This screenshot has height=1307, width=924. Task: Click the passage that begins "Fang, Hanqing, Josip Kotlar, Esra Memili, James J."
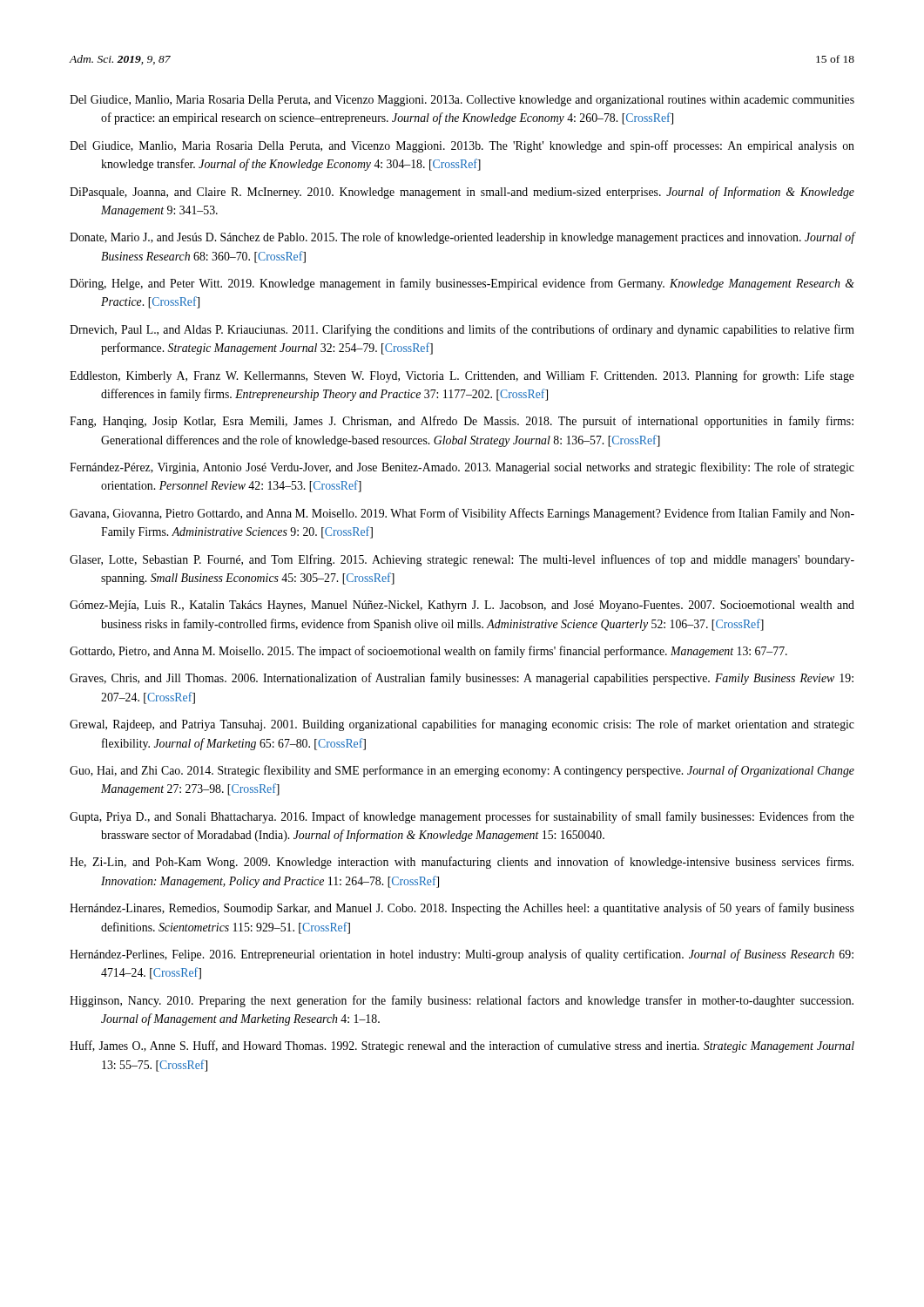coord(462,431)
